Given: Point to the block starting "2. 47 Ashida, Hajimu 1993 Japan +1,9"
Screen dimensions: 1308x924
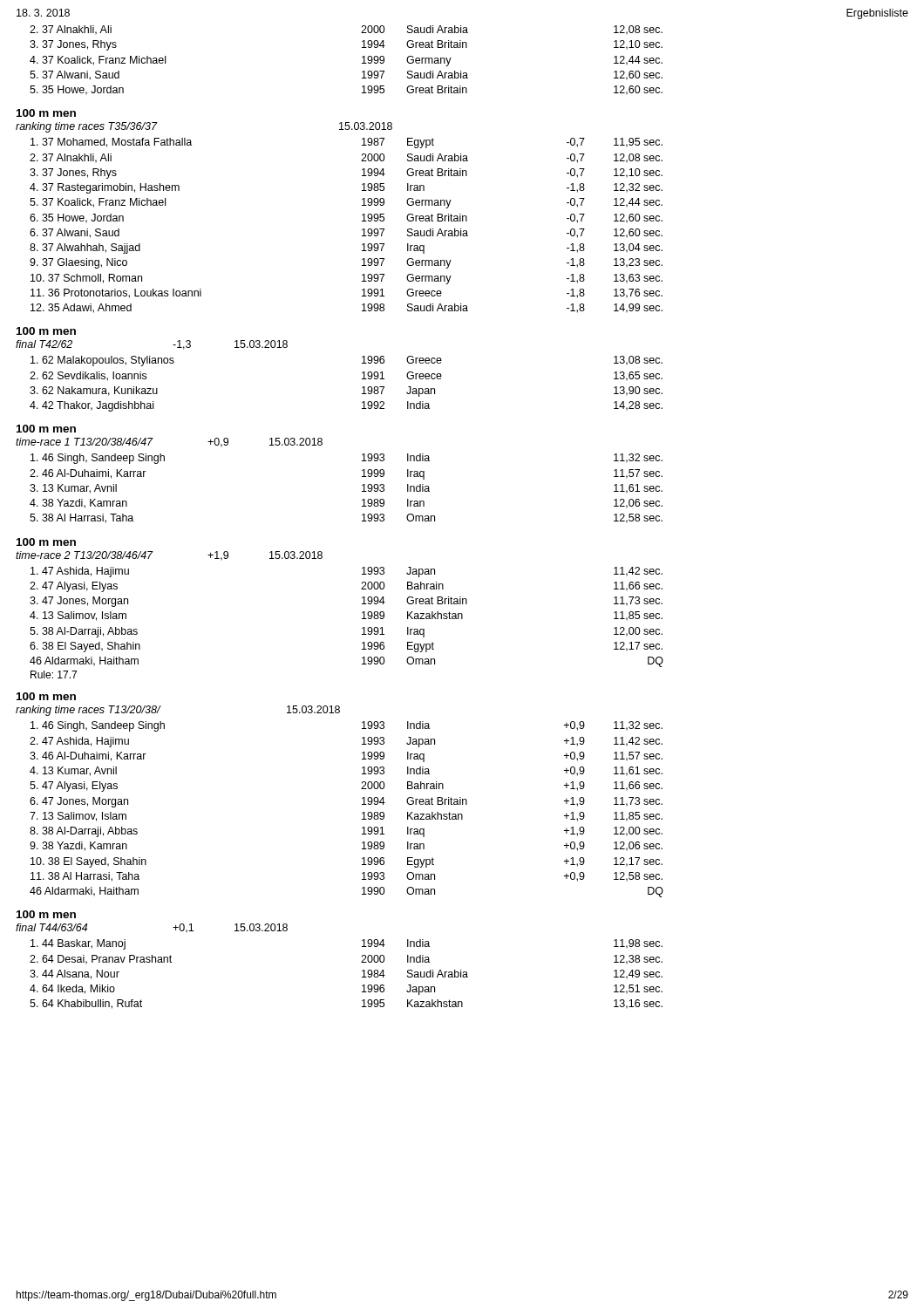Looking at the screenshot, I should (x=79, y=742).
